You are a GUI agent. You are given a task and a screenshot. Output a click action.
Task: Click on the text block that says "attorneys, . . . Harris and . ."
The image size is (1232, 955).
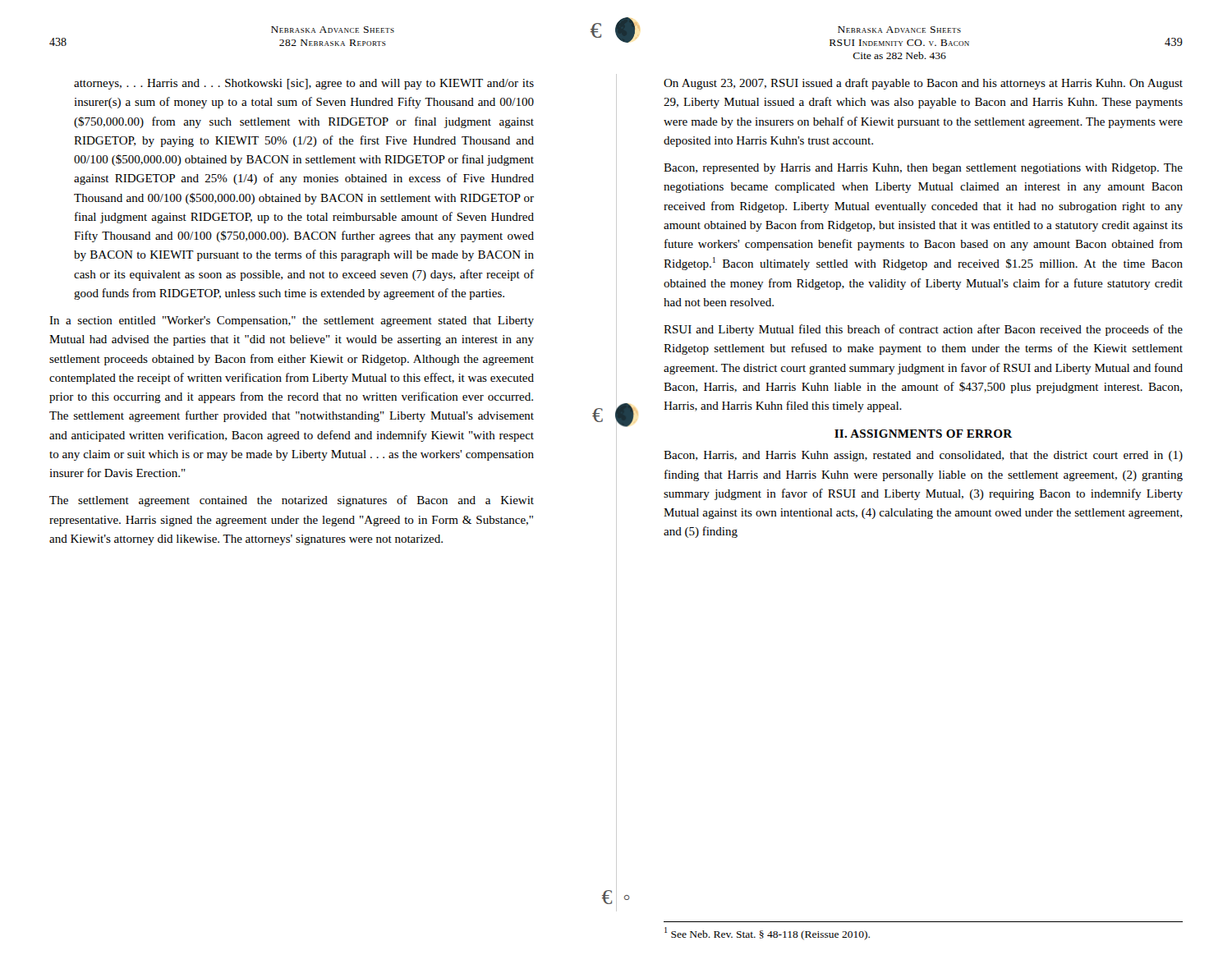click(304, 188)
